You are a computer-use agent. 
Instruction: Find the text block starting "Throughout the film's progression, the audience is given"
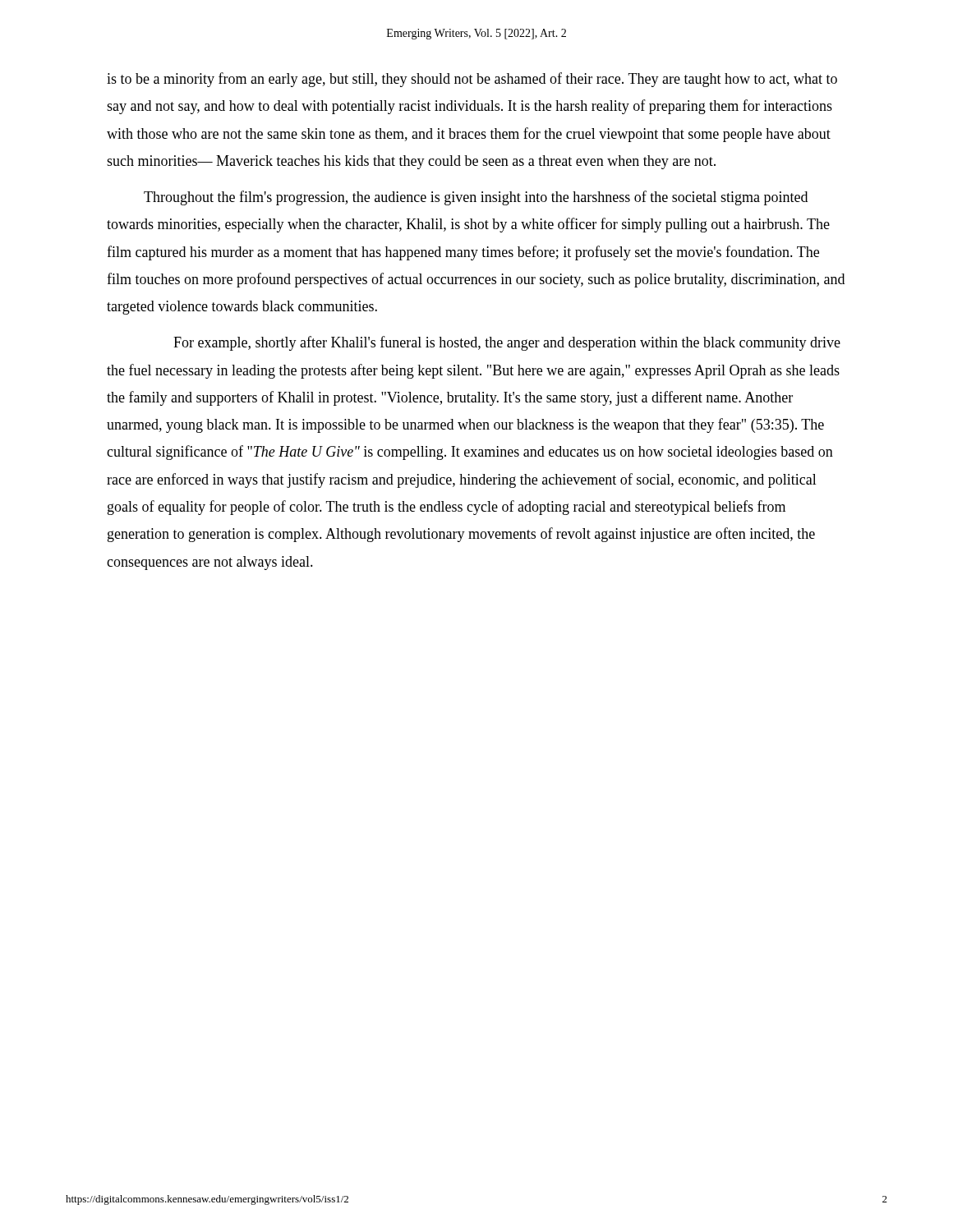pyautogui.click(x=476, y=252)
